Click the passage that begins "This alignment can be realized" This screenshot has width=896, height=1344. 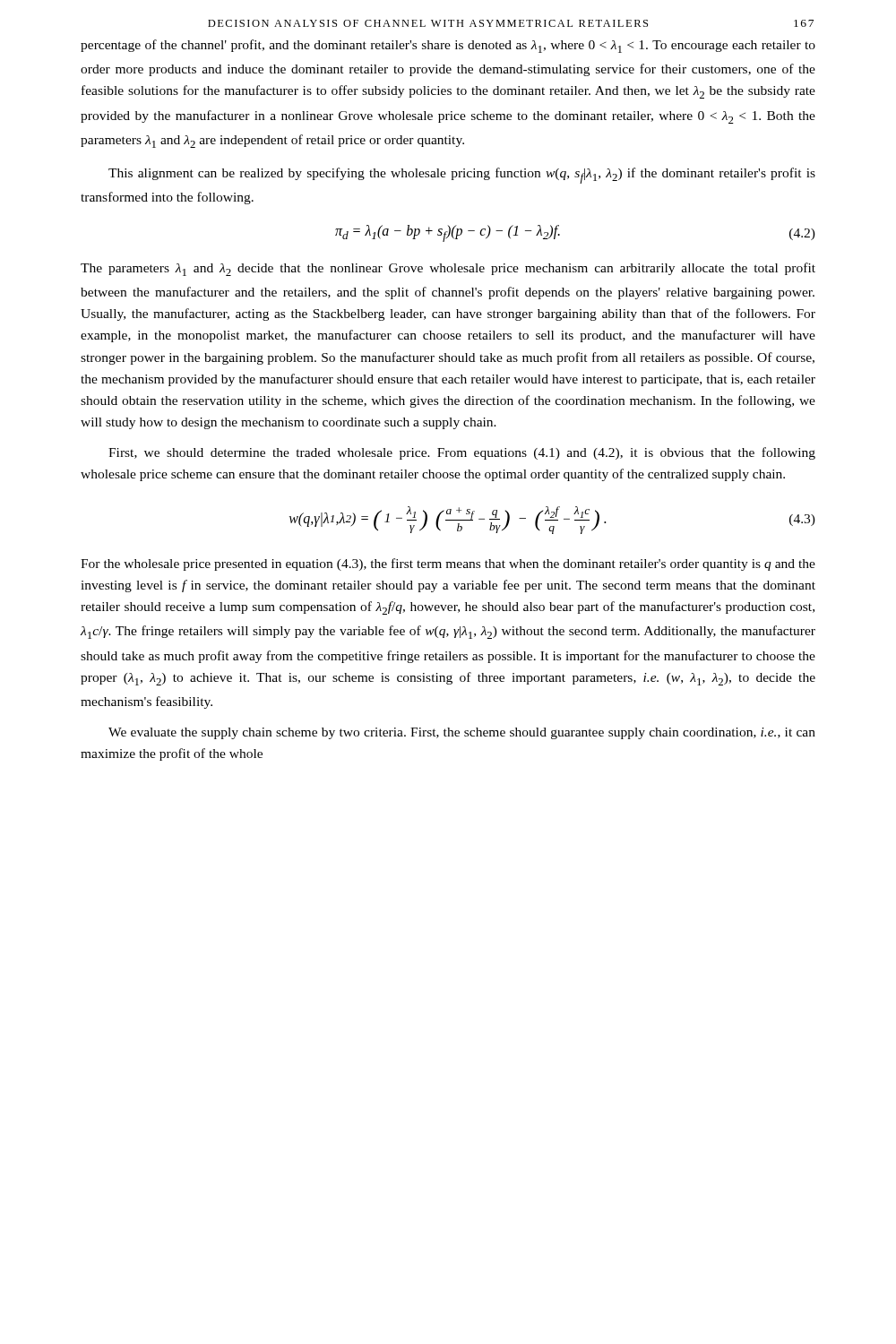click(448, 185)
